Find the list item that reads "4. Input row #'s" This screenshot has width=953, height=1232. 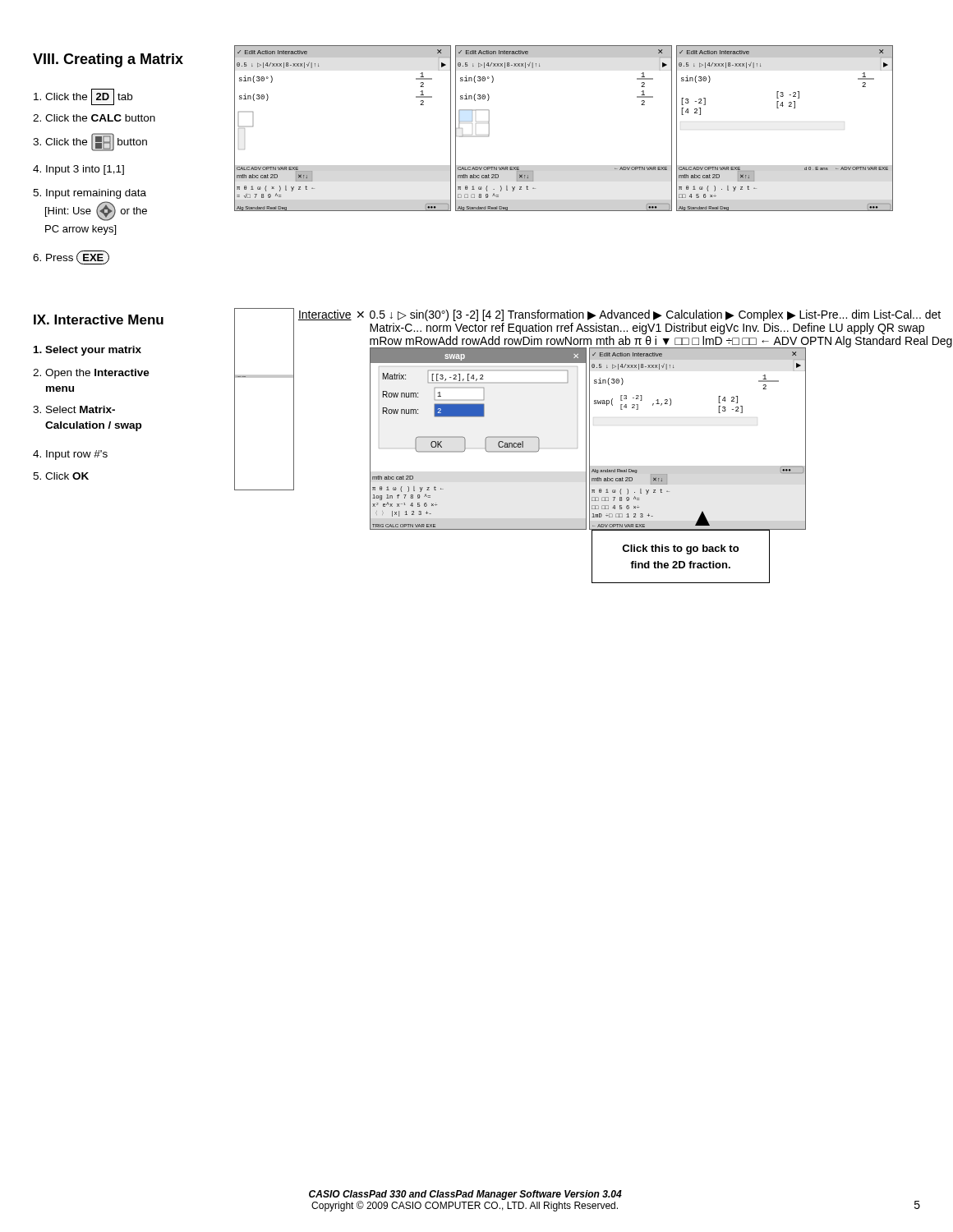70,454
